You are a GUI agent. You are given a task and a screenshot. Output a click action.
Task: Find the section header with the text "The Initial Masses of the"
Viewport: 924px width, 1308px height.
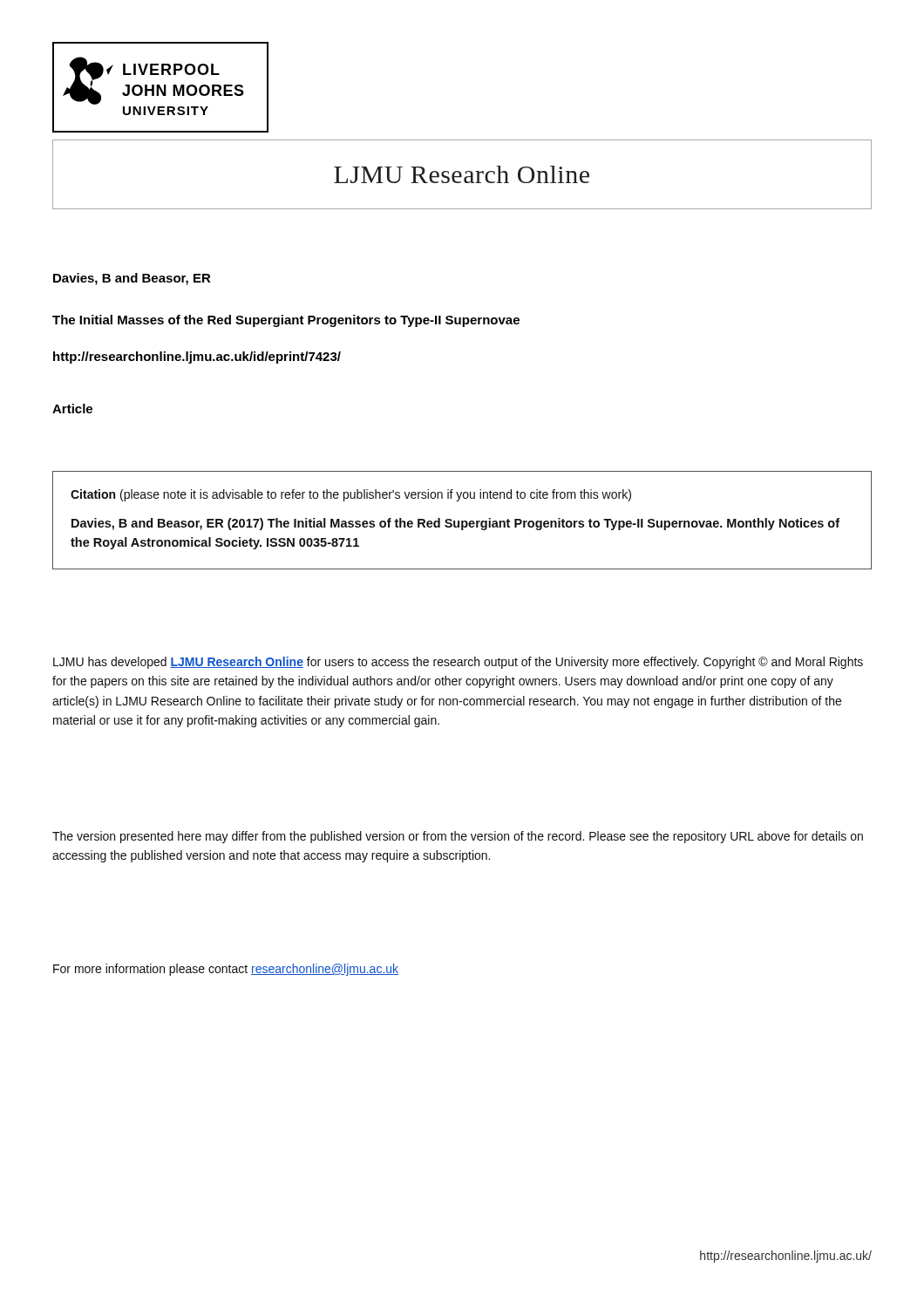[x=286, y=320]
